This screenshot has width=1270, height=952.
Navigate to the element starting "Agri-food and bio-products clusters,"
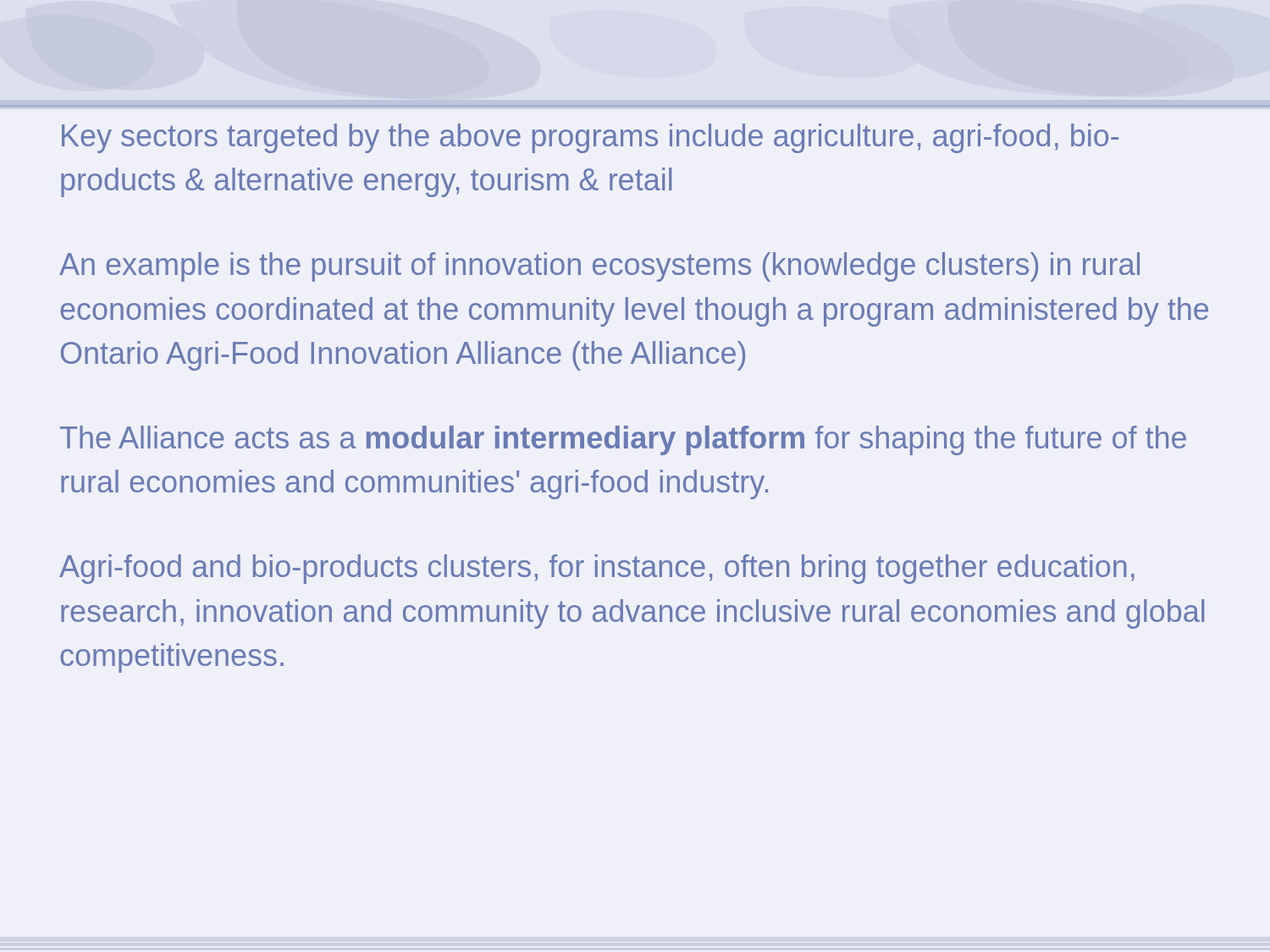[x=633, y=611]
